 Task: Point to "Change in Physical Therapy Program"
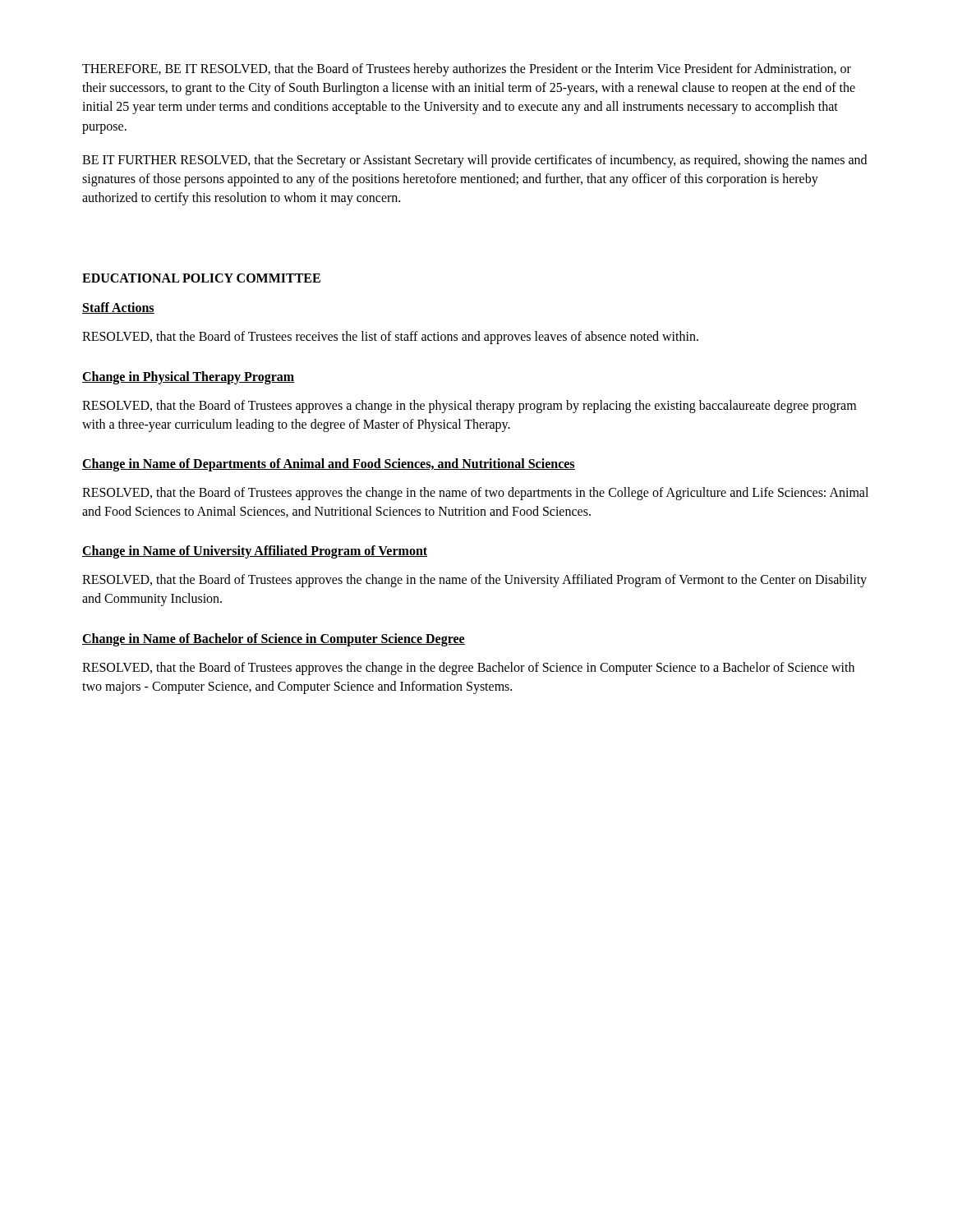188,376
